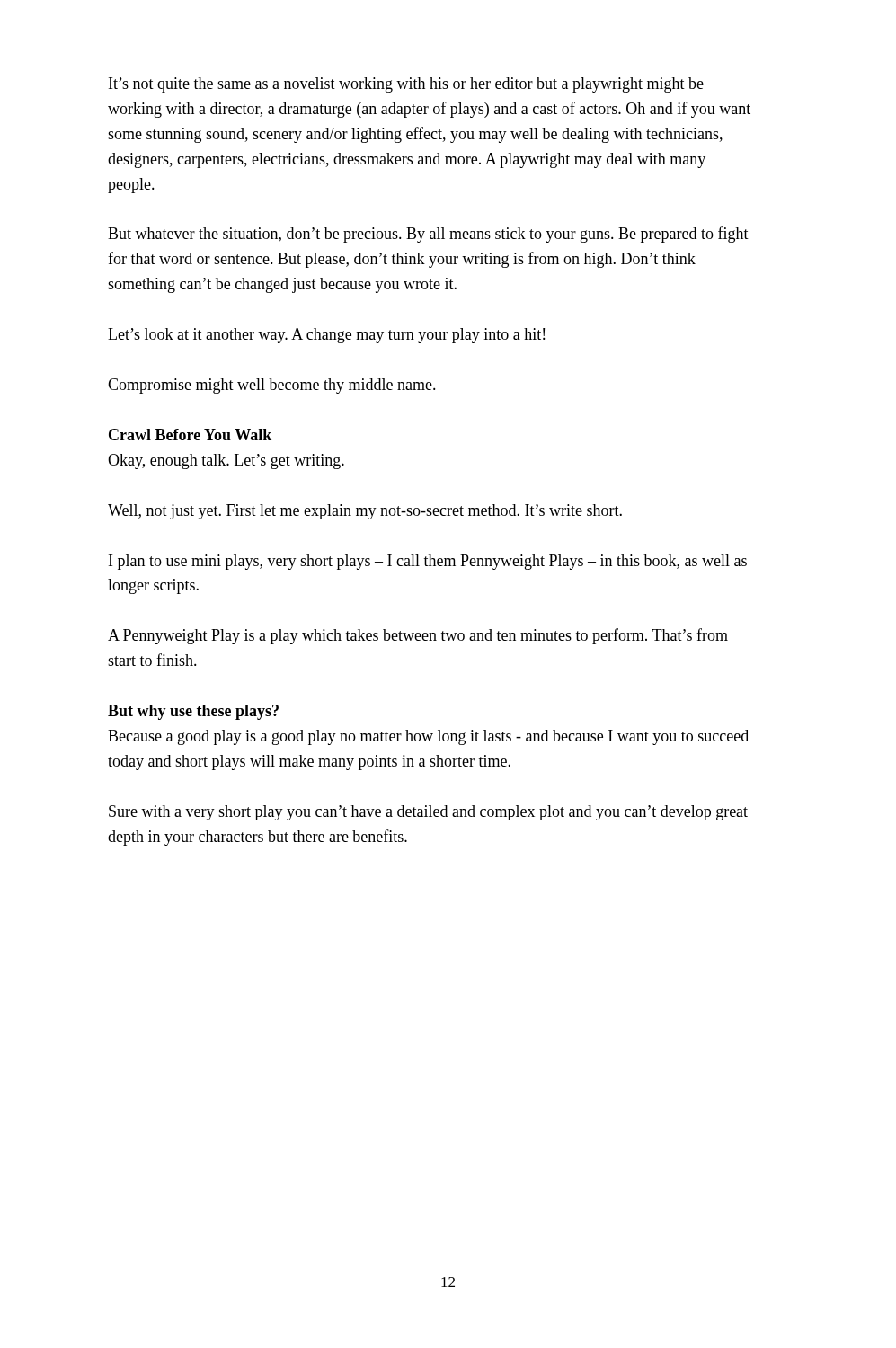This screenshot has width=896, height=1348.
Task: Locate the text block that says "Sure with a very short play you can’t"
Action: click(428, 824)
